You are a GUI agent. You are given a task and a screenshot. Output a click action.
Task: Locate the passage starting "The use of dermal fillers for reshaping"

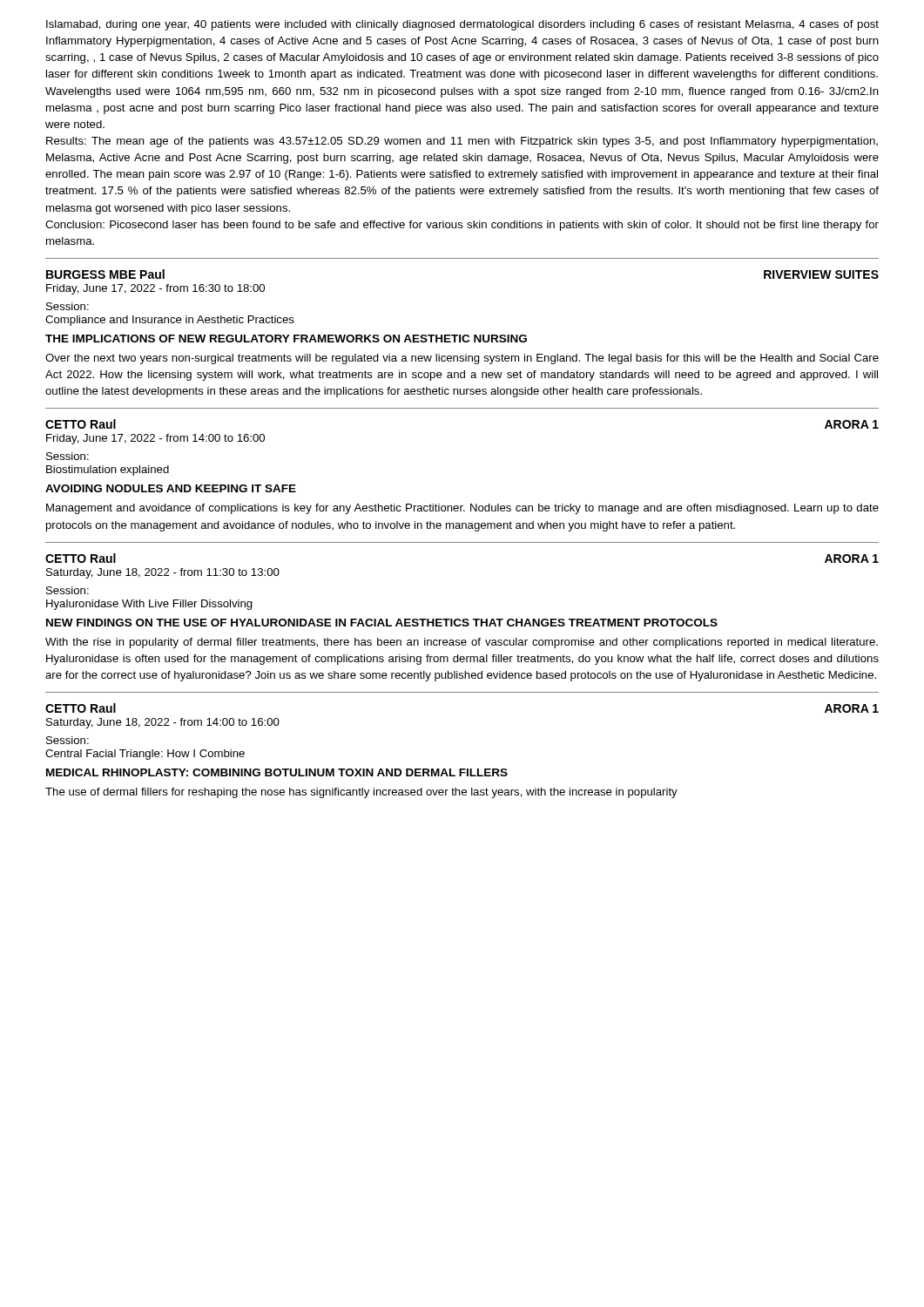361,792
